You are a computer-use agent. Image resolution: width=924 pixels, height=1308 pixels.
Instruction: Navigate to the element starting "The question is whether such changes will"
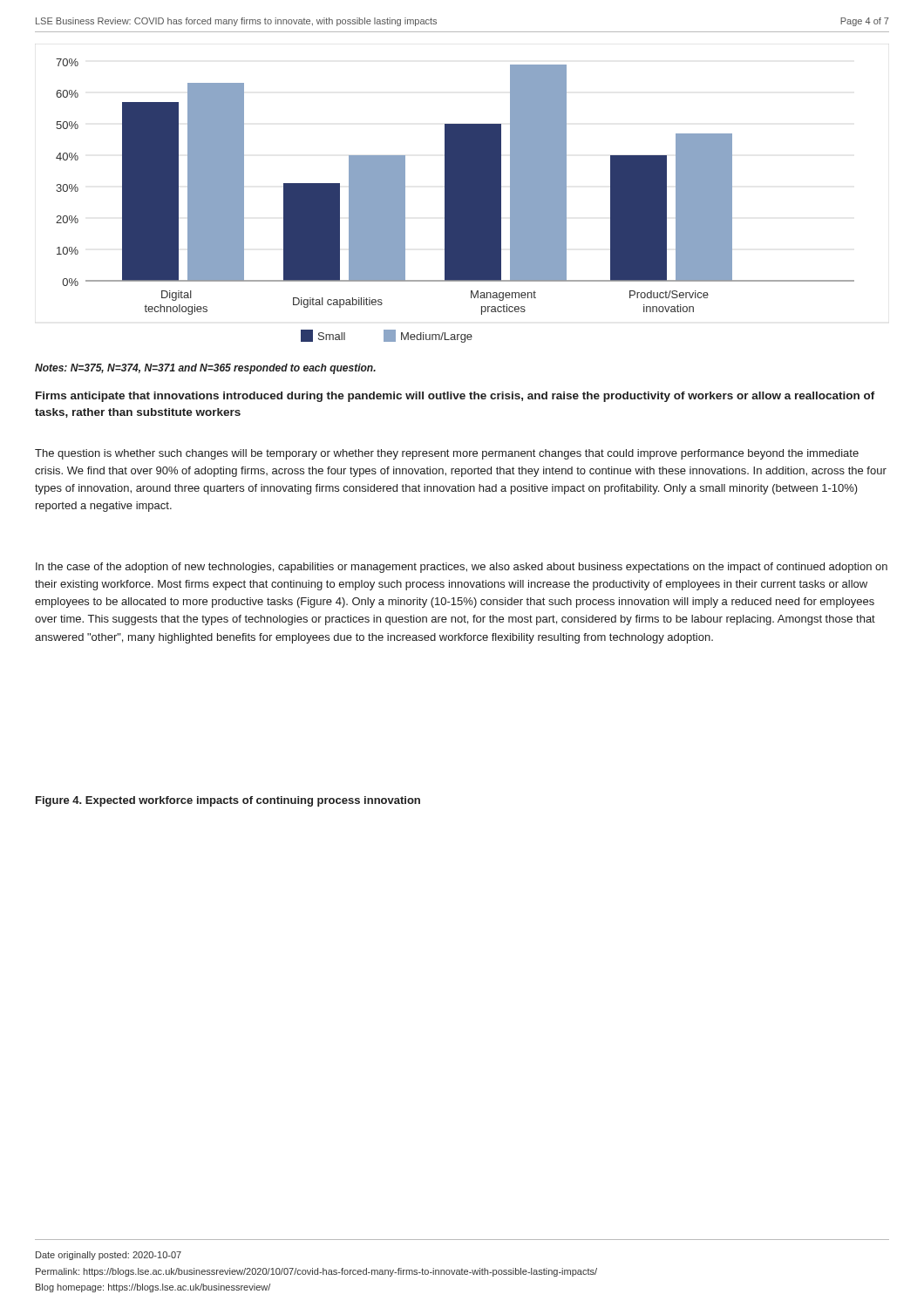tap(461, 479)
